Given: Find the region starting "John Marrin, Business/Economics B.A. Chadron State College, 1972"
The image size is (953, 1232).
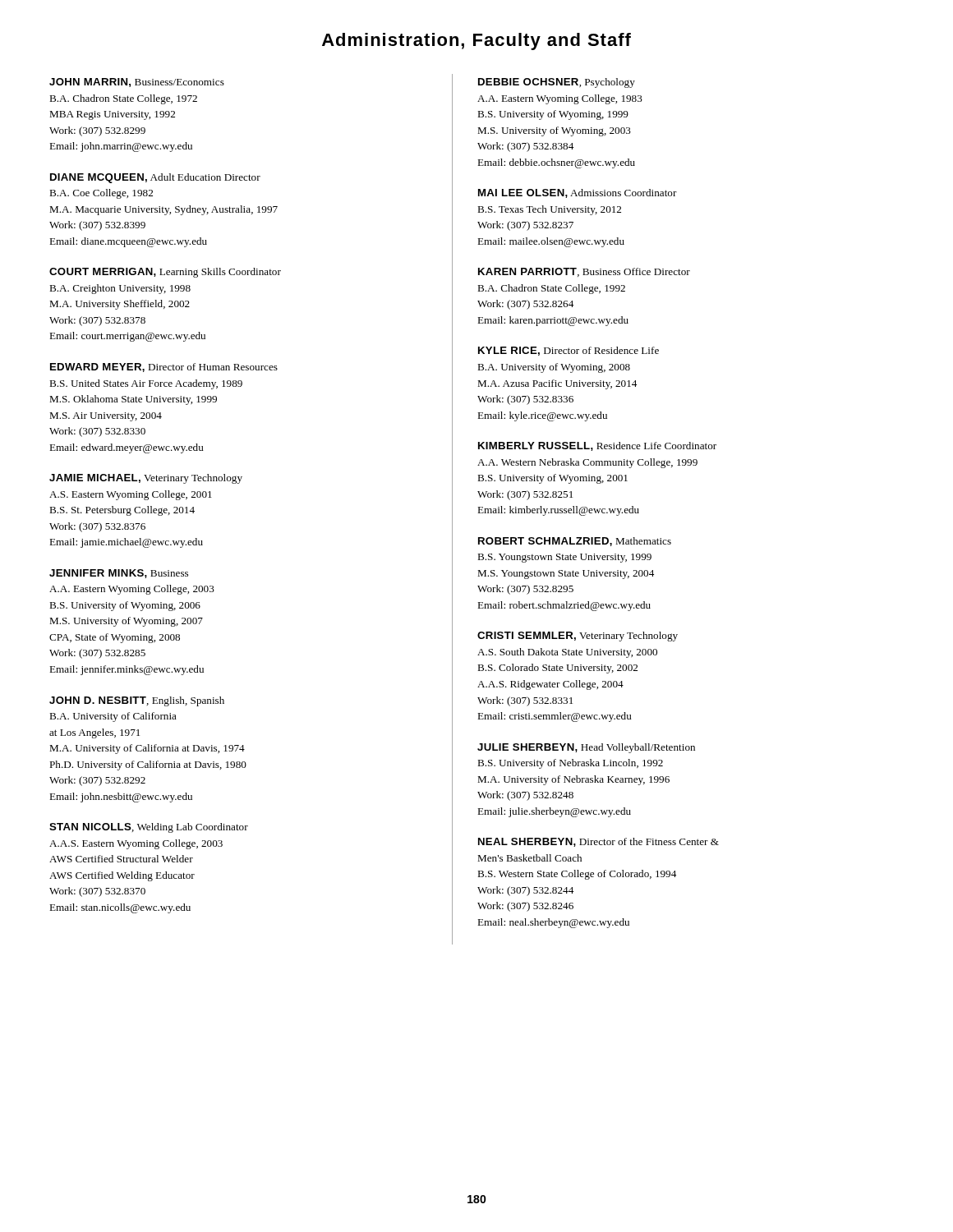Looking at the screenshot, I should 137,114.
